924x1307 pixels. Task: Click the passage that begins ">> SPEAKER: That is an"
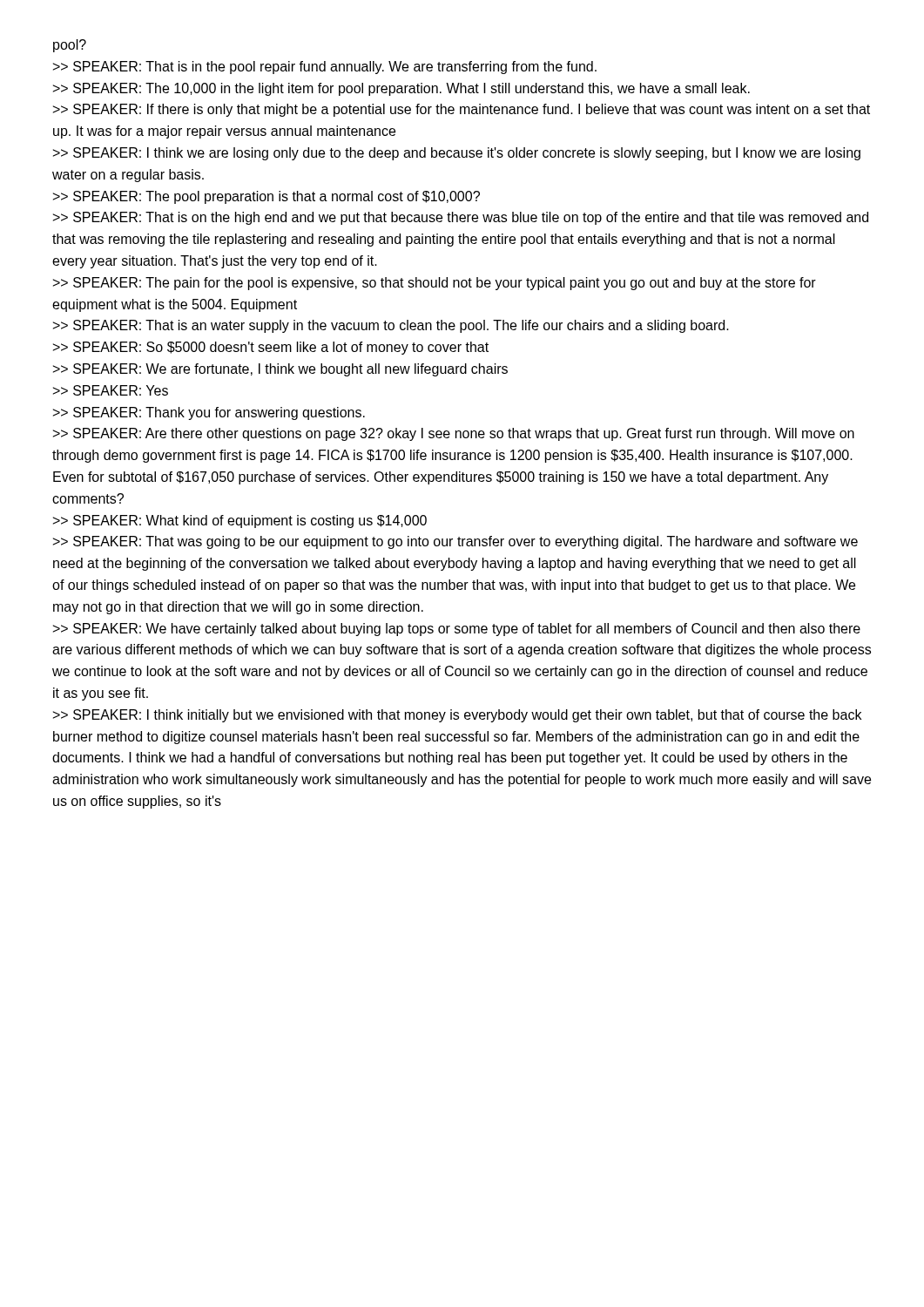(391, 326)
